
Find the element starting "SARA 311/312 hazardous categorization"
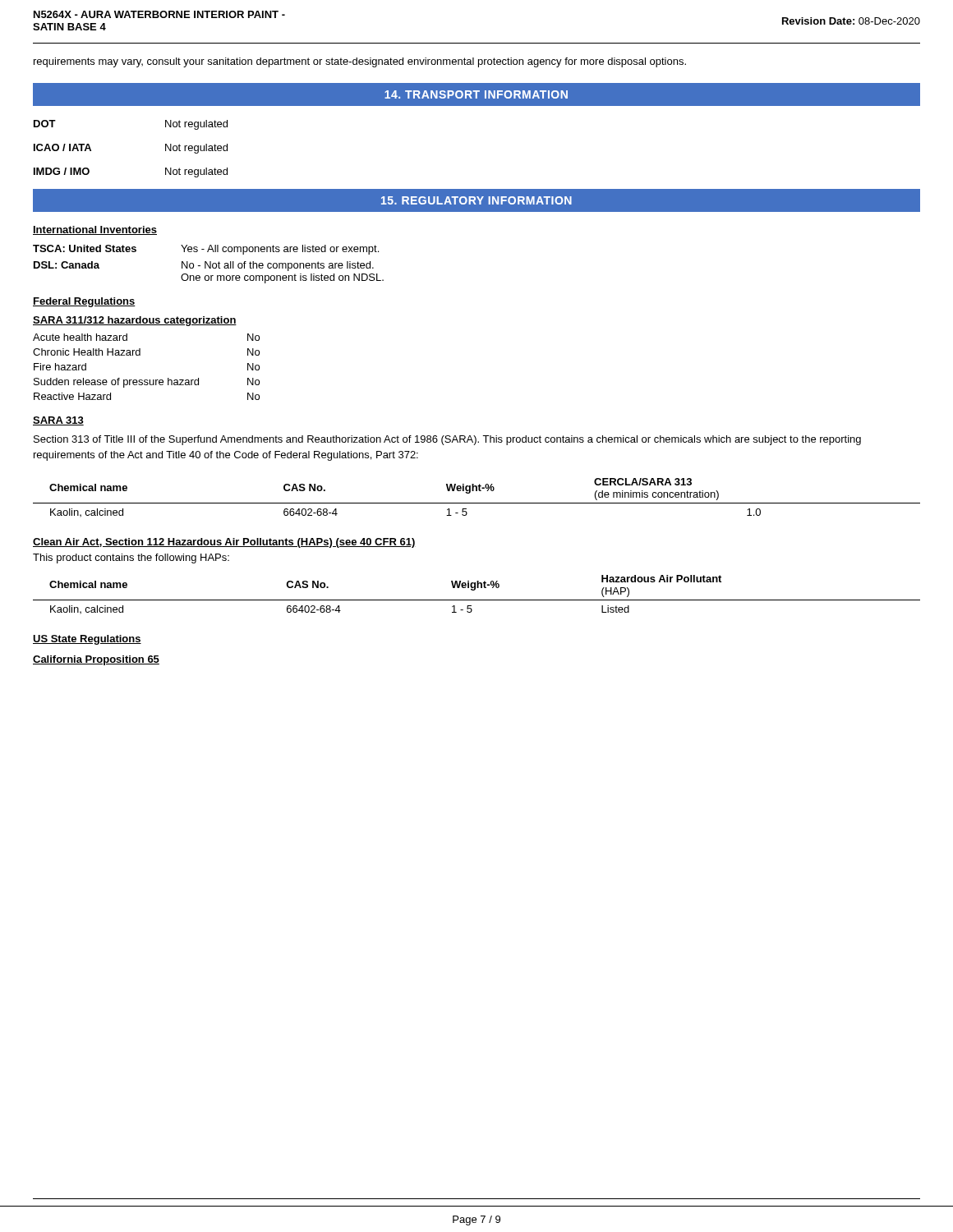click(x=134, y=319)
